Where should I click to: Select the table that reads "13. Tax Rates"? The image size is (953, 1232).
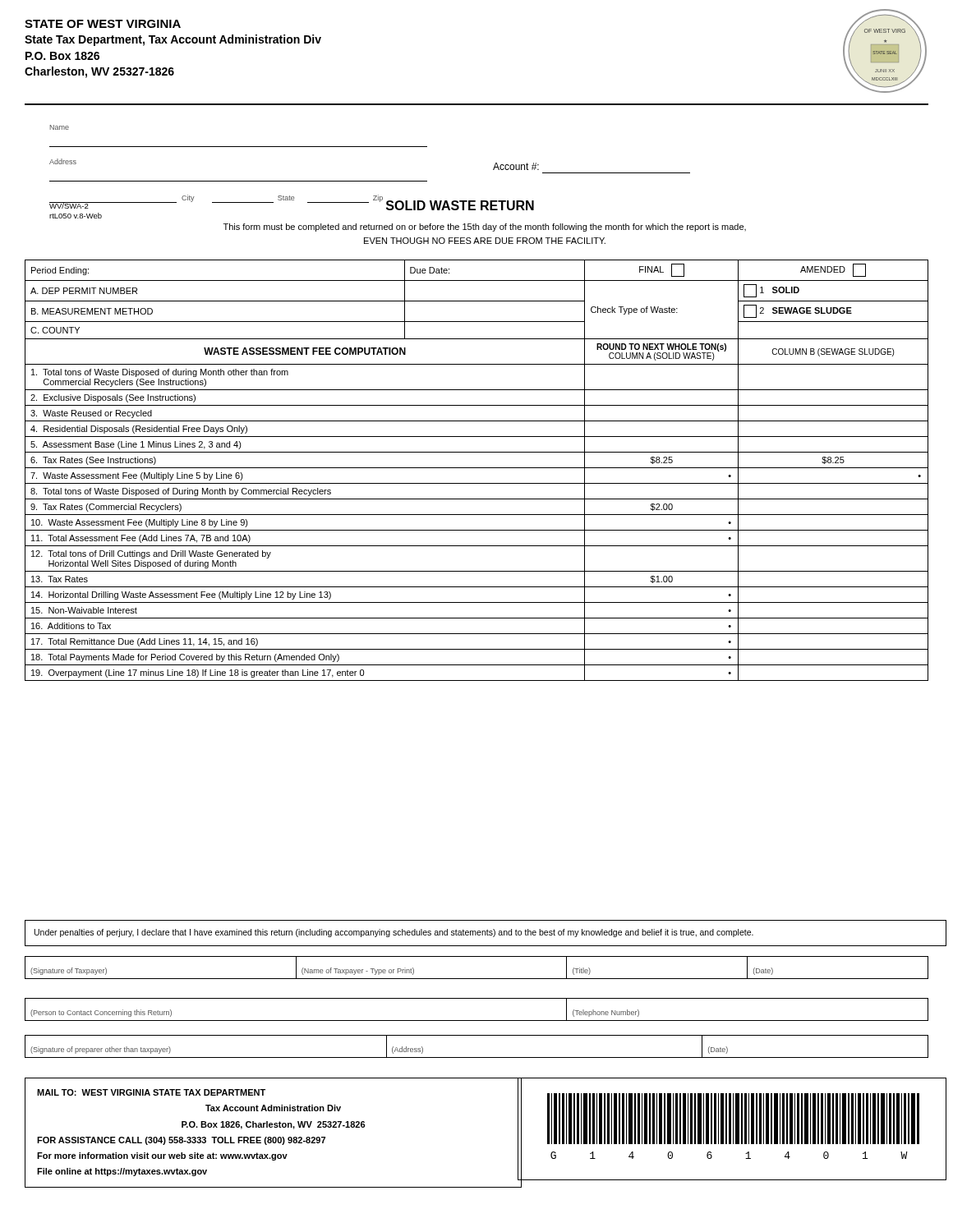tap(476, 470)
